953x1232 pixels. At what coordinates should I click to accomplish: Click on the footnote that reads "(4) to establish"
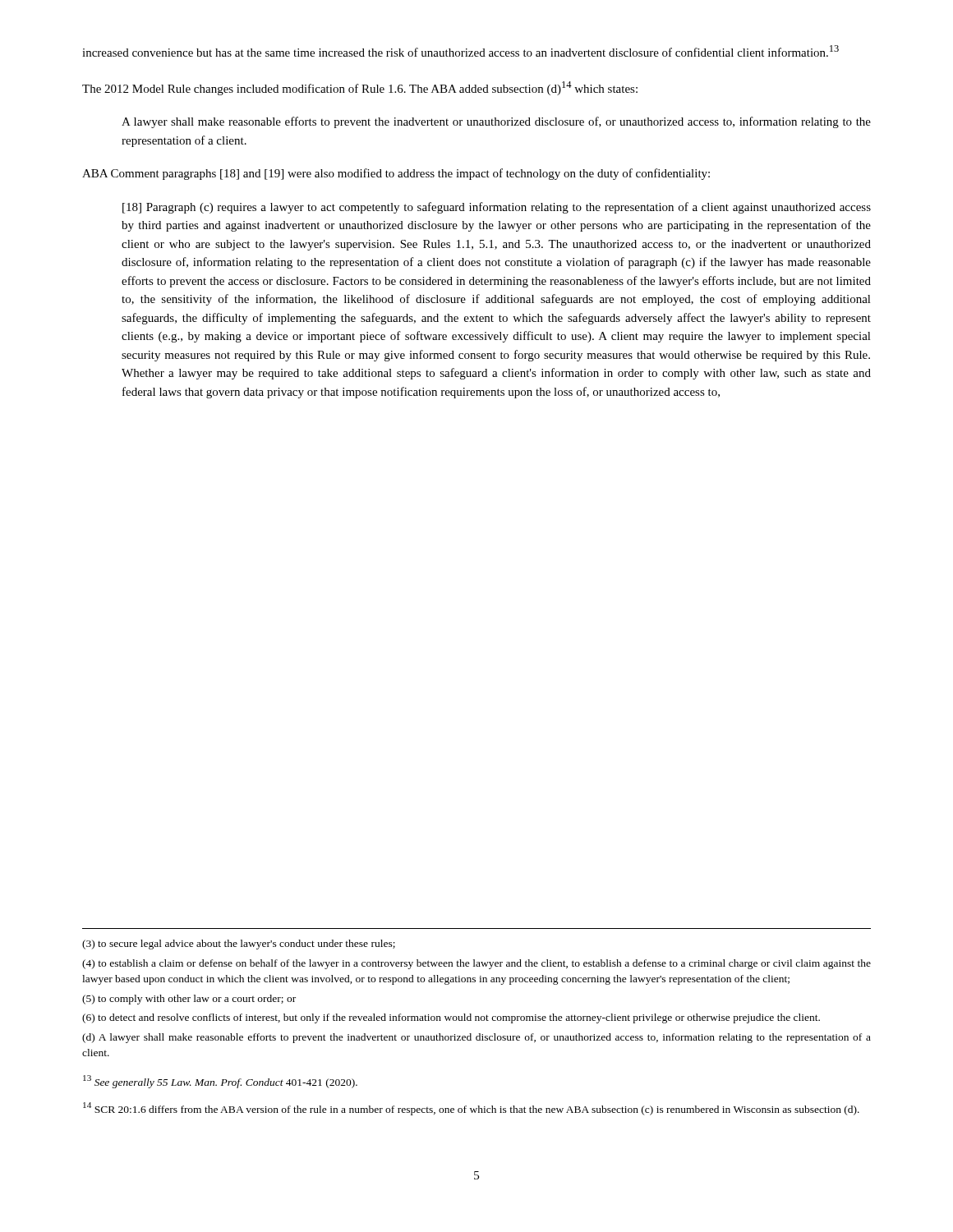click(x=476, y=971)
